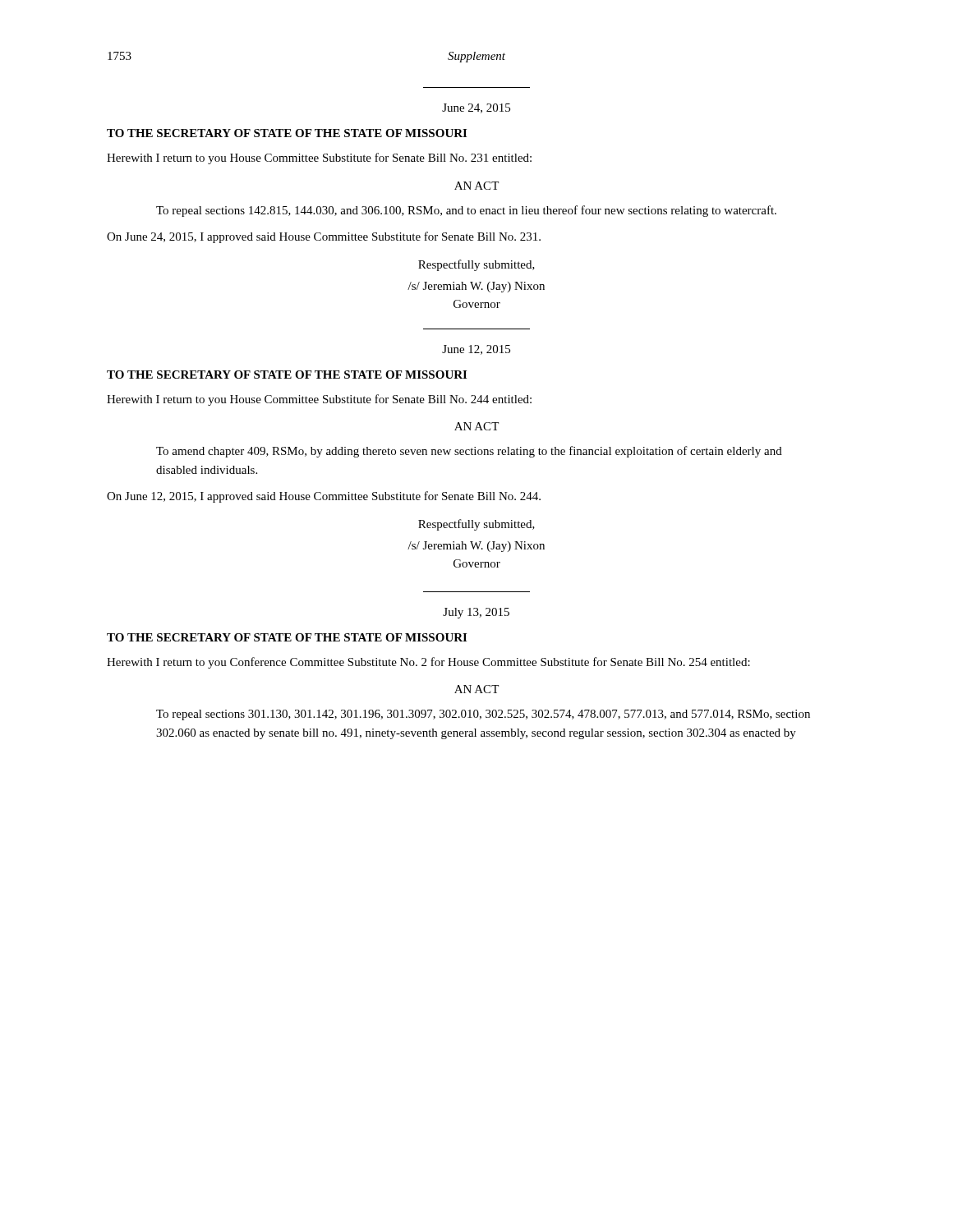Point to the text starting "June 24, 2015"
Screen dimensions: 1232x953
point(476,108)
